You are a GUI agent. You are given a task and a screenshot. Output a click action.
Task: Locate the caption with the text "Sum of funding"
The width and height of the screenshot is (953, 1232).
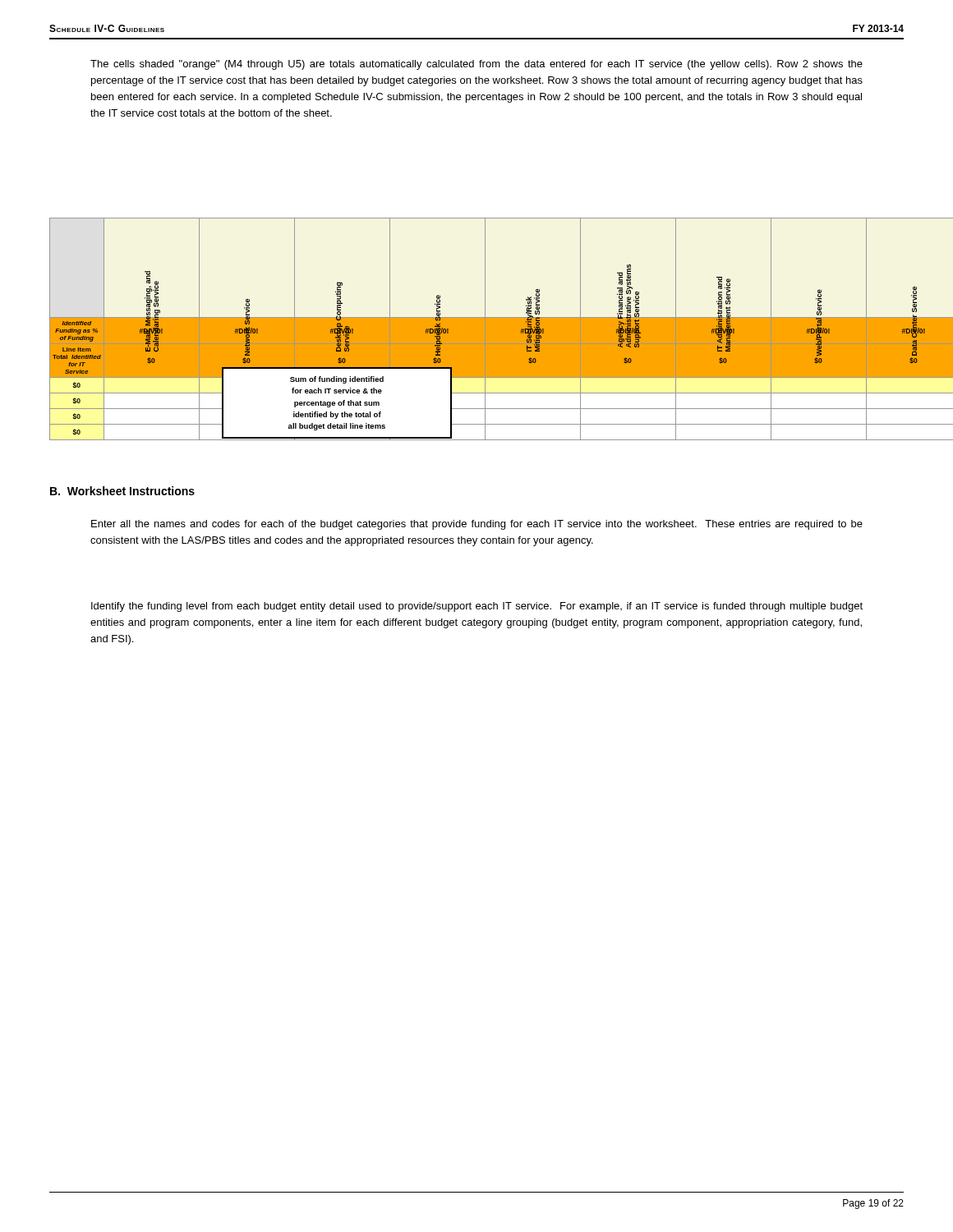(337, 402)
